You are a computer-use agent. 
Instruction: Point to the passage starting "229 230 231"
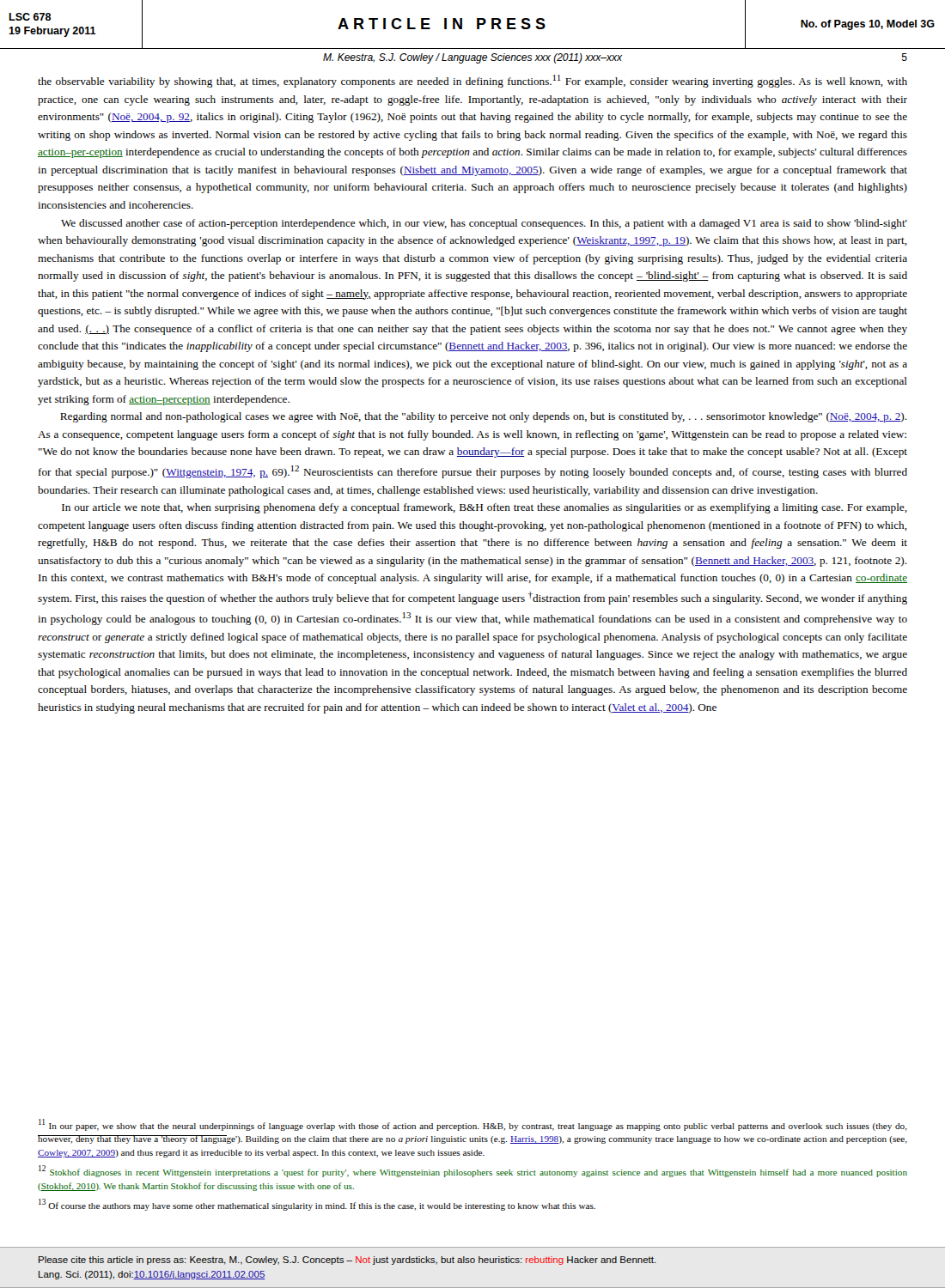click(x=472, y=608)
